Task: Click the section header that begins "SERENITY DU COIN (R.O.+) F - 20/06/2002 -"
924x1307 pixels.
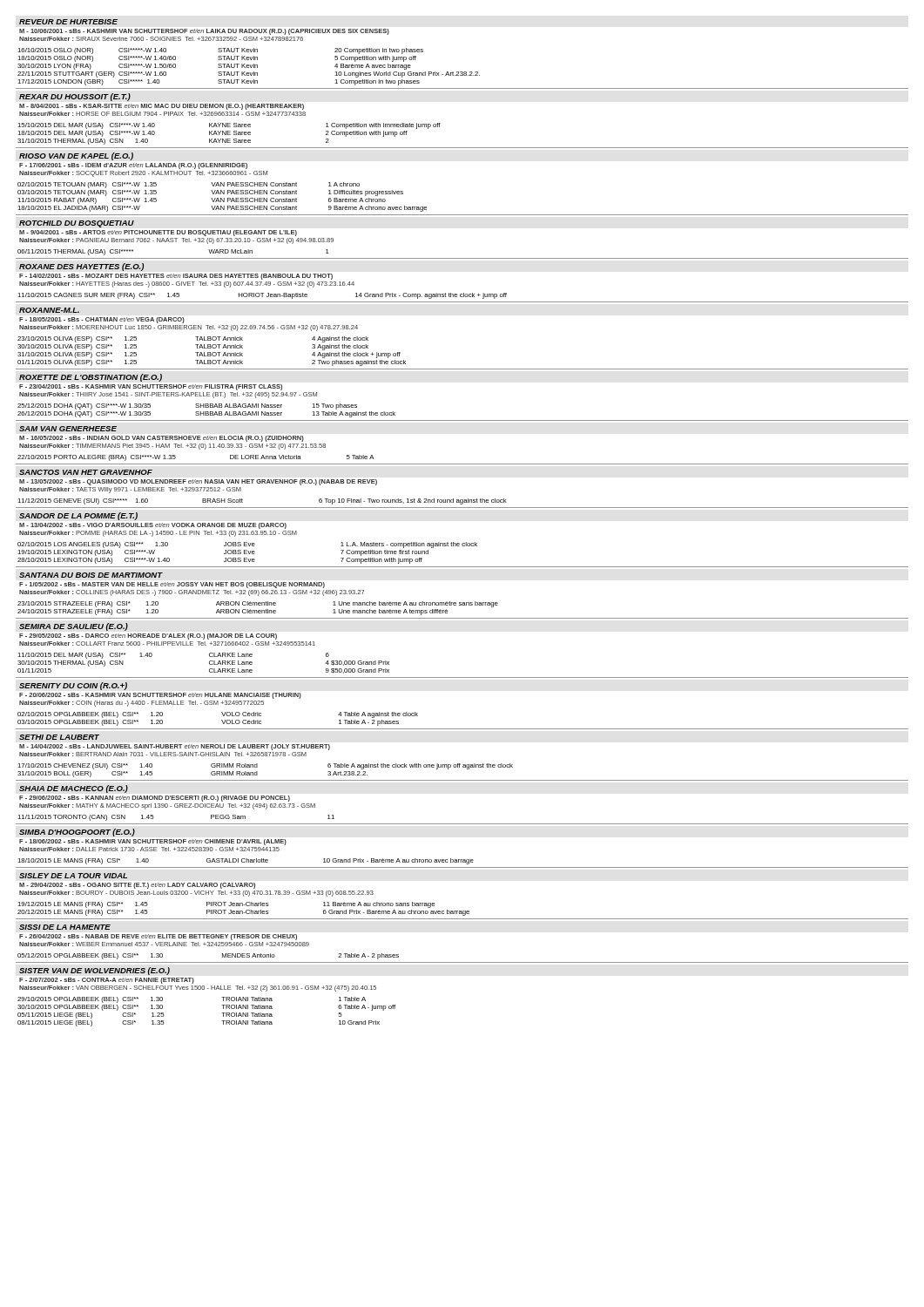Action: [73, 686]
